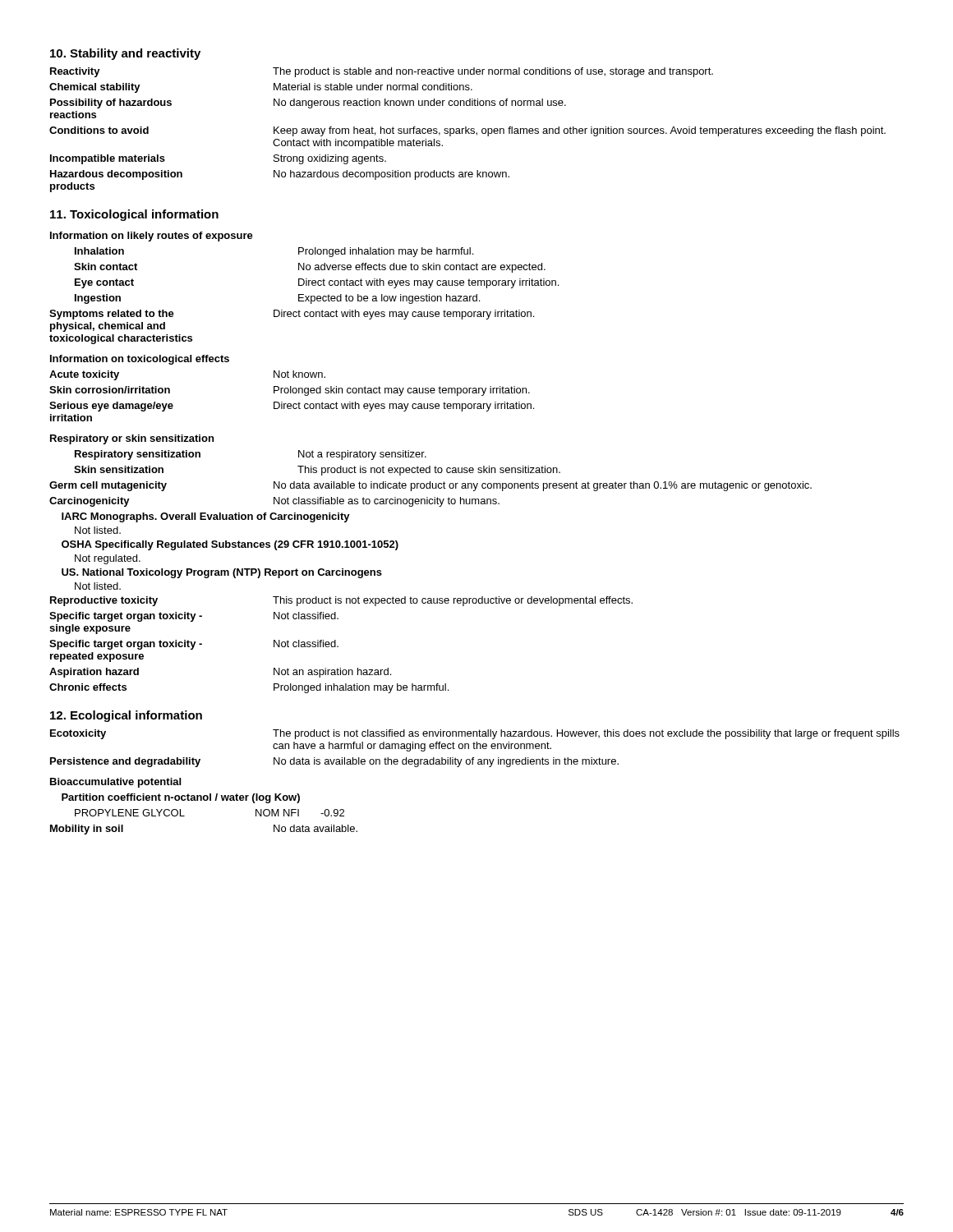Screen dimensions: 1232x953
Task: Select the element starting "Reproductive toxicity This product is not expected"
Action: point(476,600)
